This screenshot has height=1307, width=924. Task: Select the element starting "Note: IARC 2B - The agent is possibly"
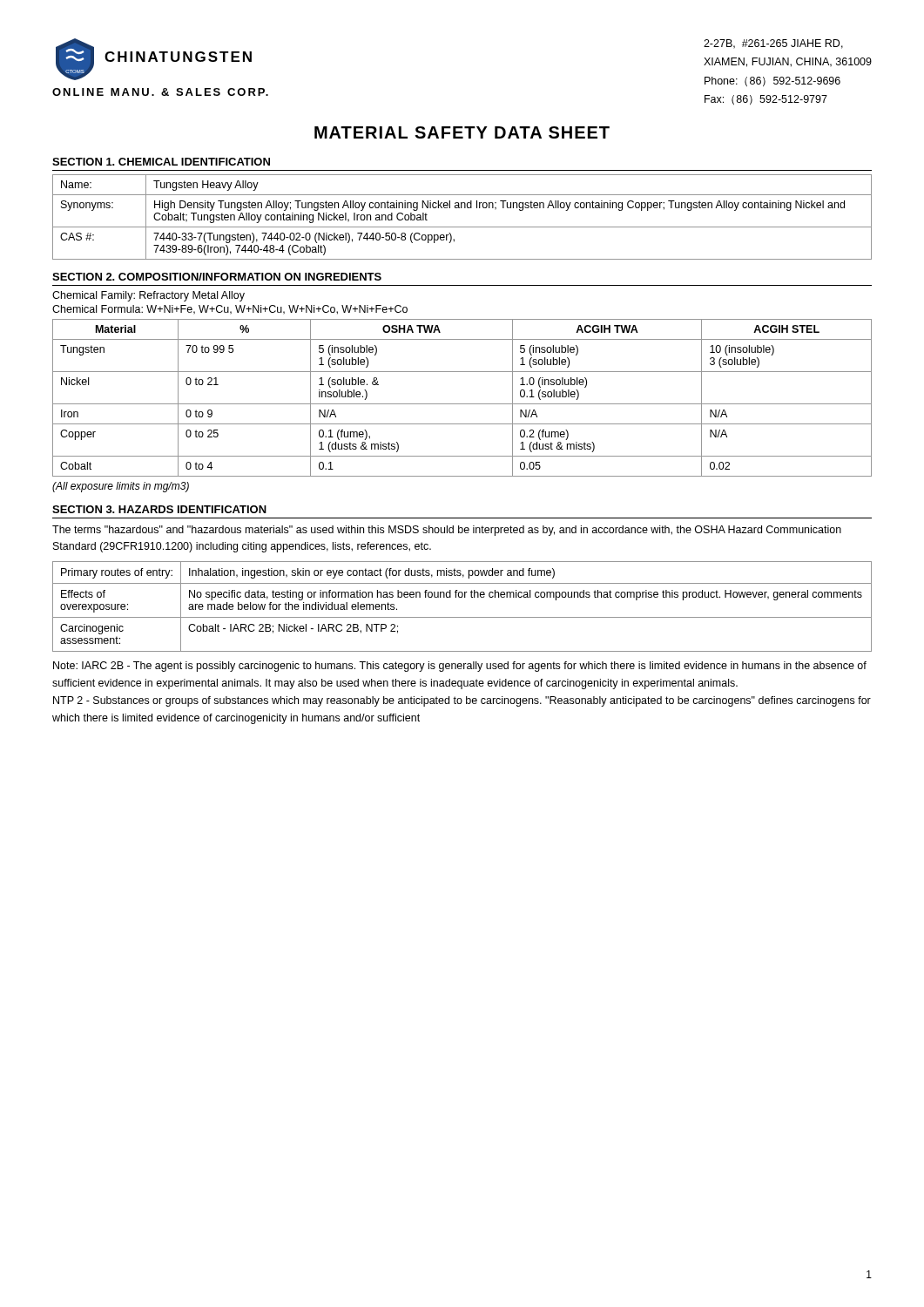461,692
